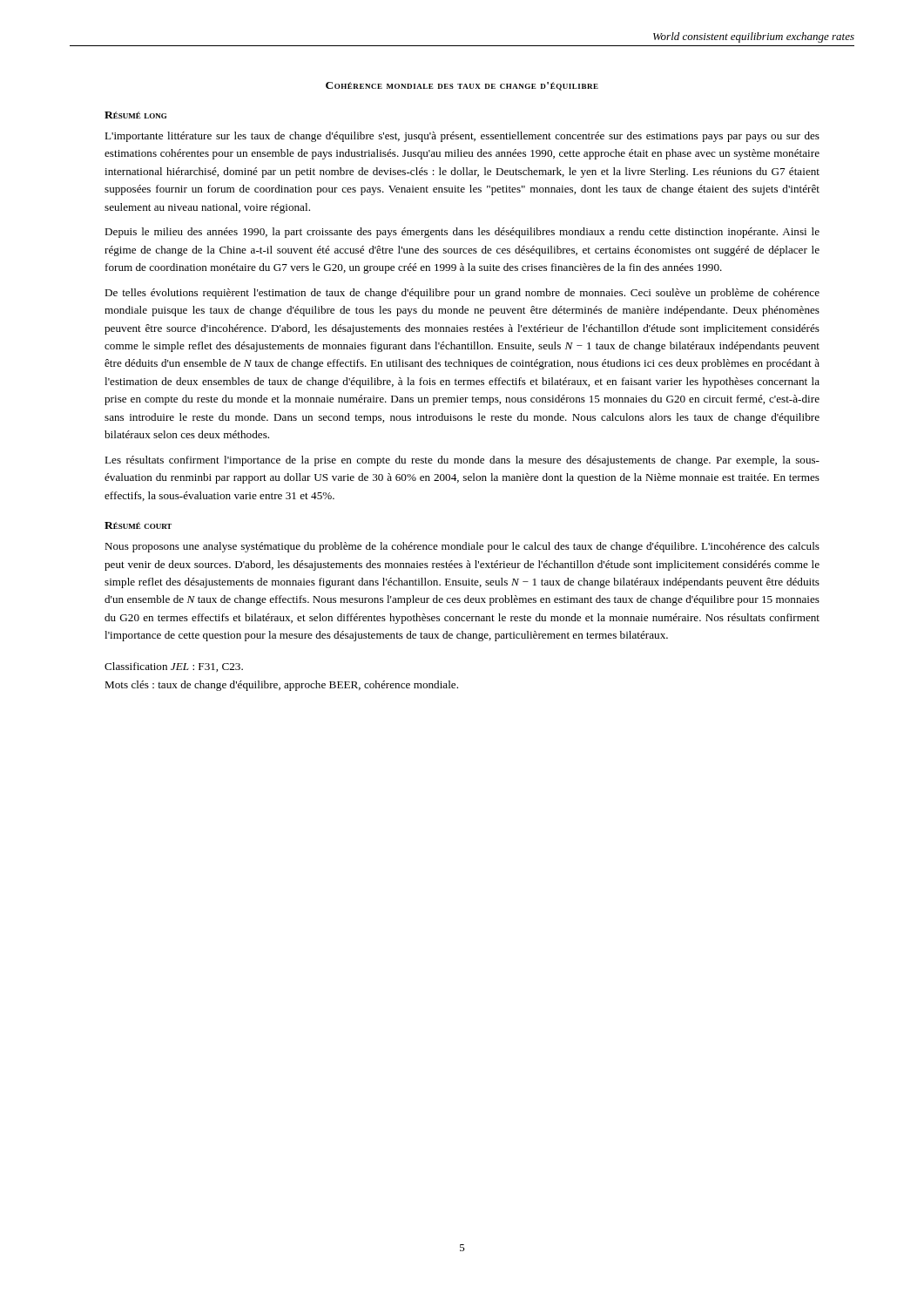Select the passage starting "De telles évolutions requièrent l'estimation de"
Screen dimensions: 1307x924
click(462, 364)
